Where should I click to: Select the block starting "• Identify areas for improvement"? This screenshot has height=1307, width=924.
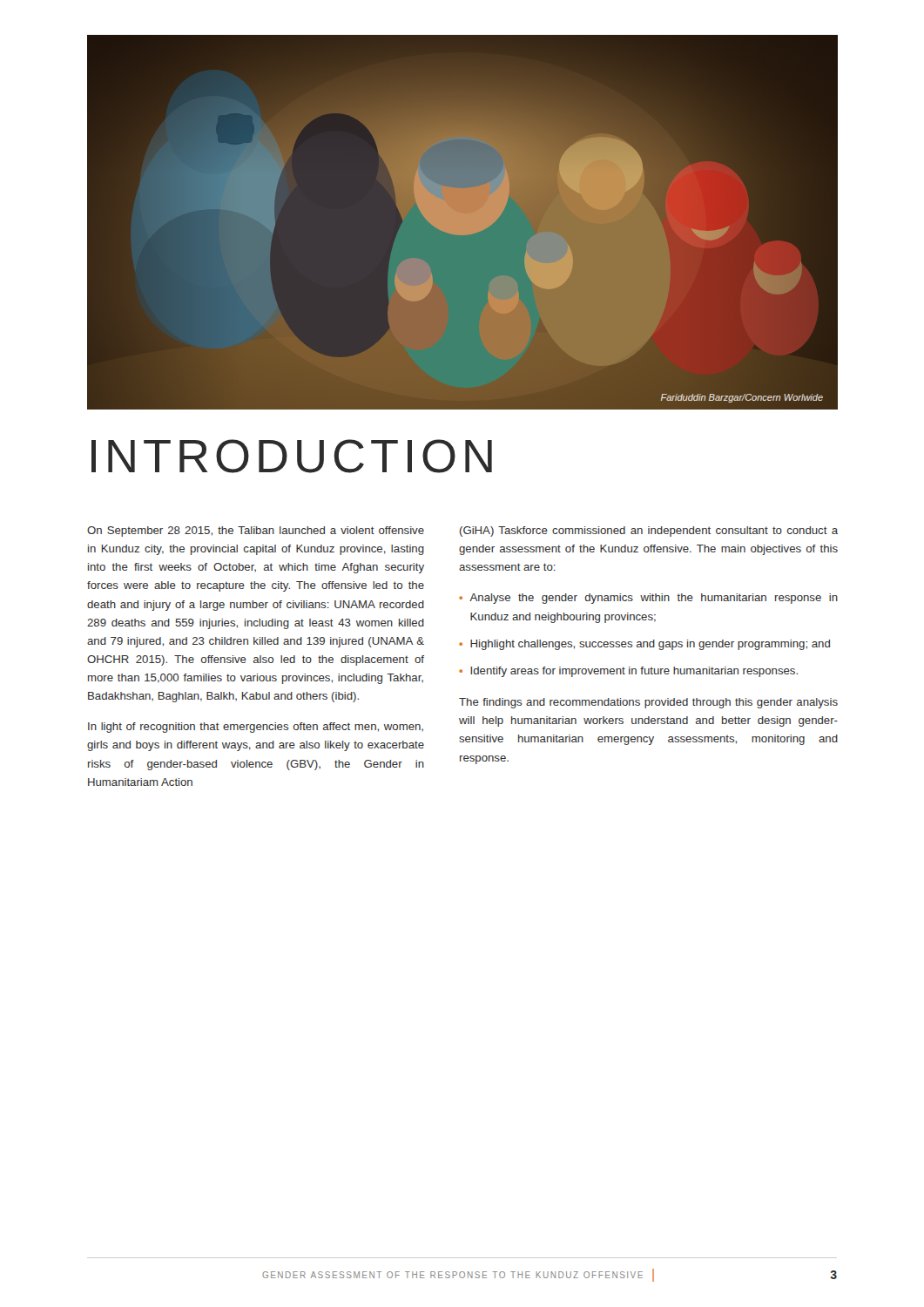click(648, 671)
